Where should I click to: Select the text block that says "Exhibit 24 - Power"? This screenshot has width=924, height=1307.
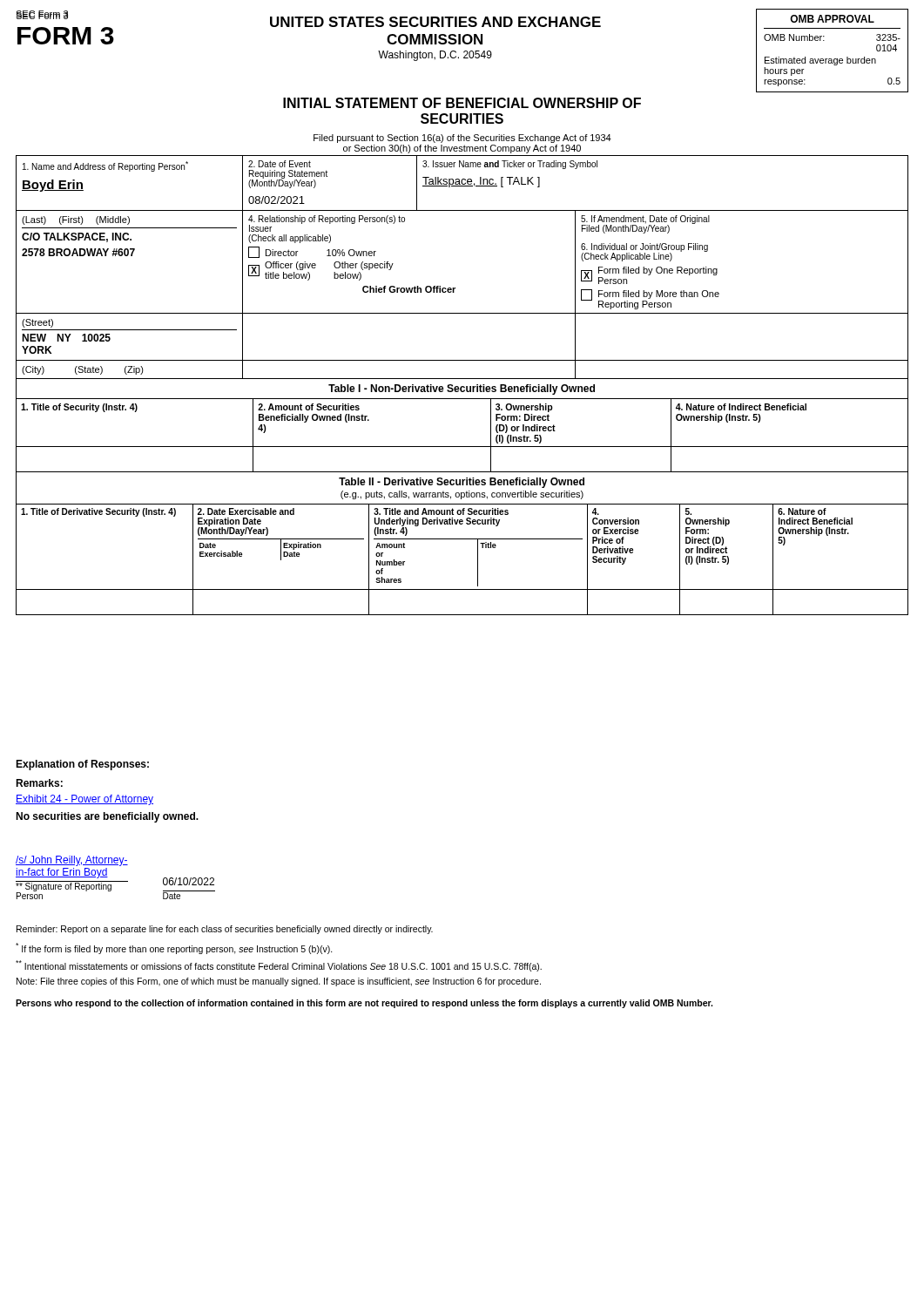(x=85, y=799)
